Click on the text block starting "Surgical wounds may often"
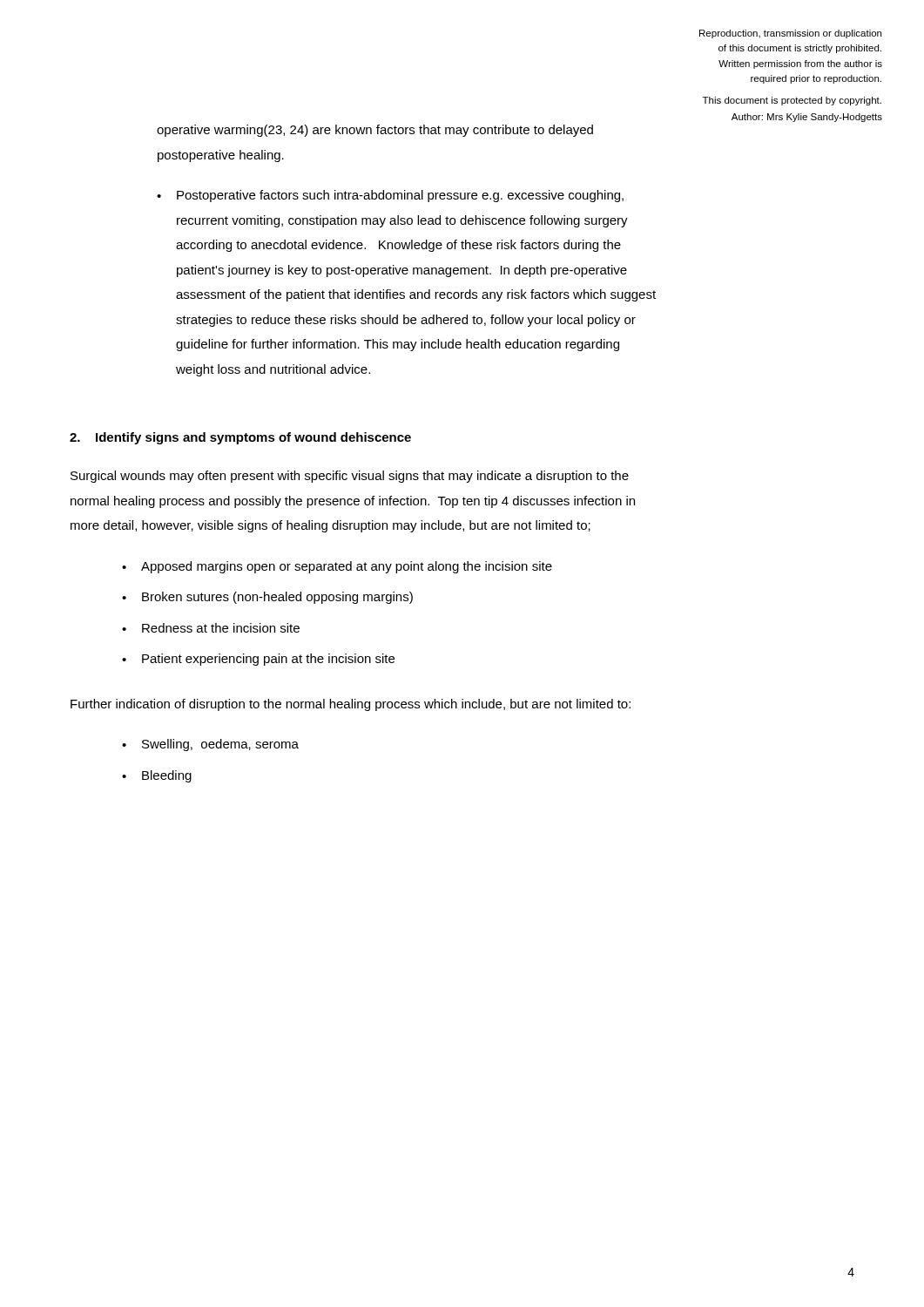 pos(353,500)
